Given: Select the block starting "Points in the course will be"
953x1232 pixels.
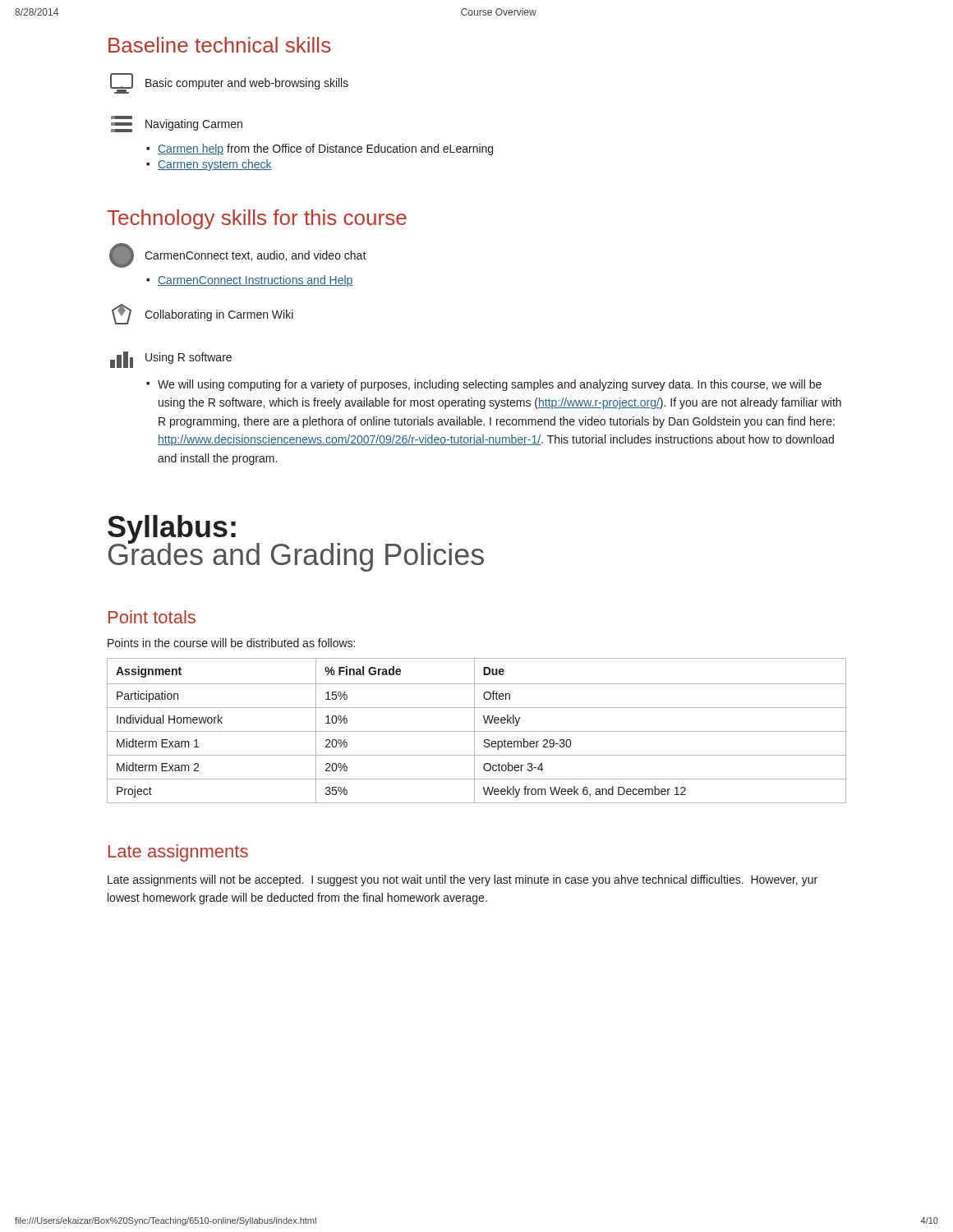Looking at the screenshot, I should point(231,643).
